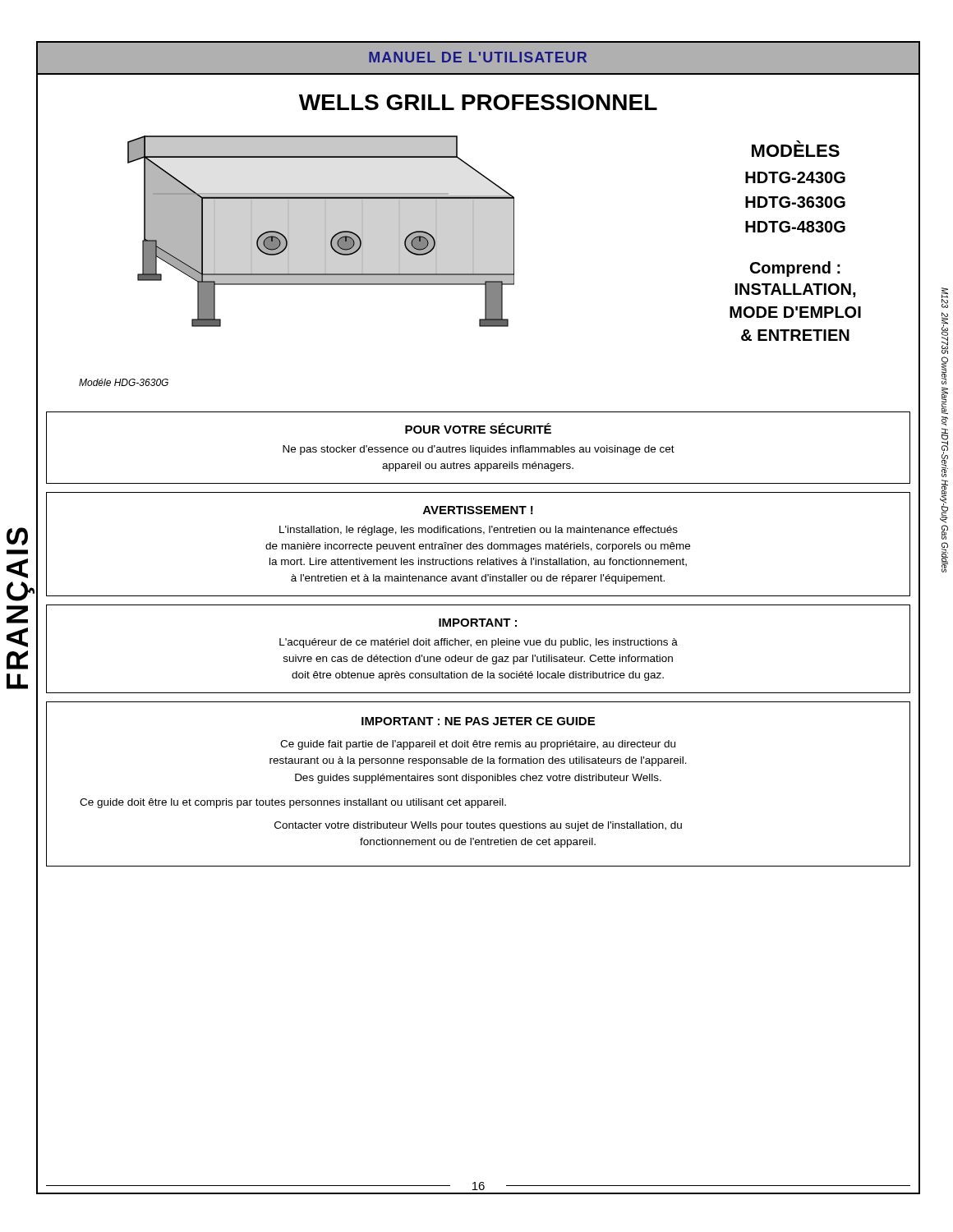The height and width of the screenshot is (1232, 953).
Task: Locate the text block that says "AVERTISSEMENT ! L'installation,"
Action: click(x=478, y=544)
